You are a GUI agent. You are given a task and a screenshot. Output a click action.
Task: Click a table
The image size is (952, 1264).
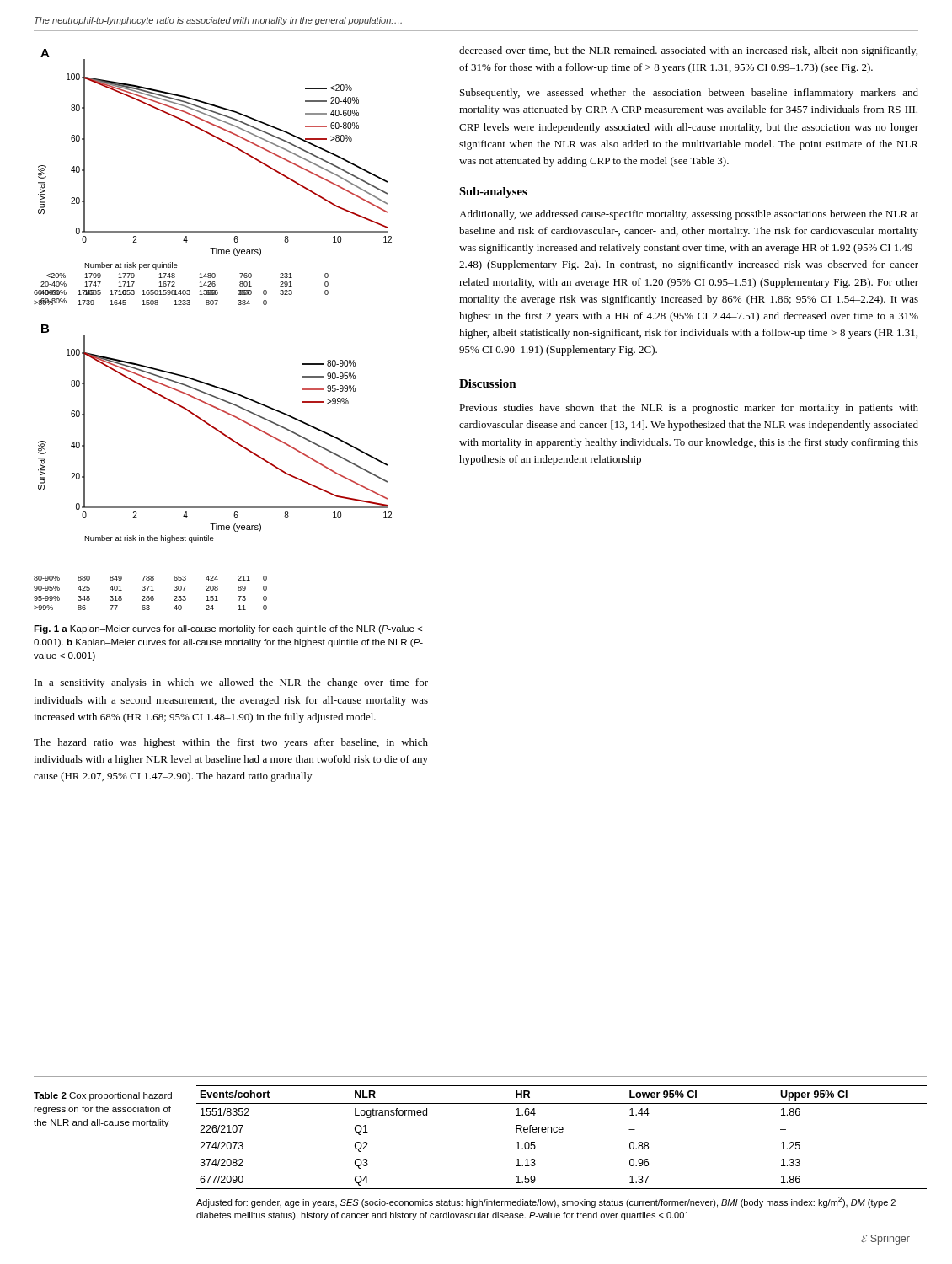[x=562, y=1154]
